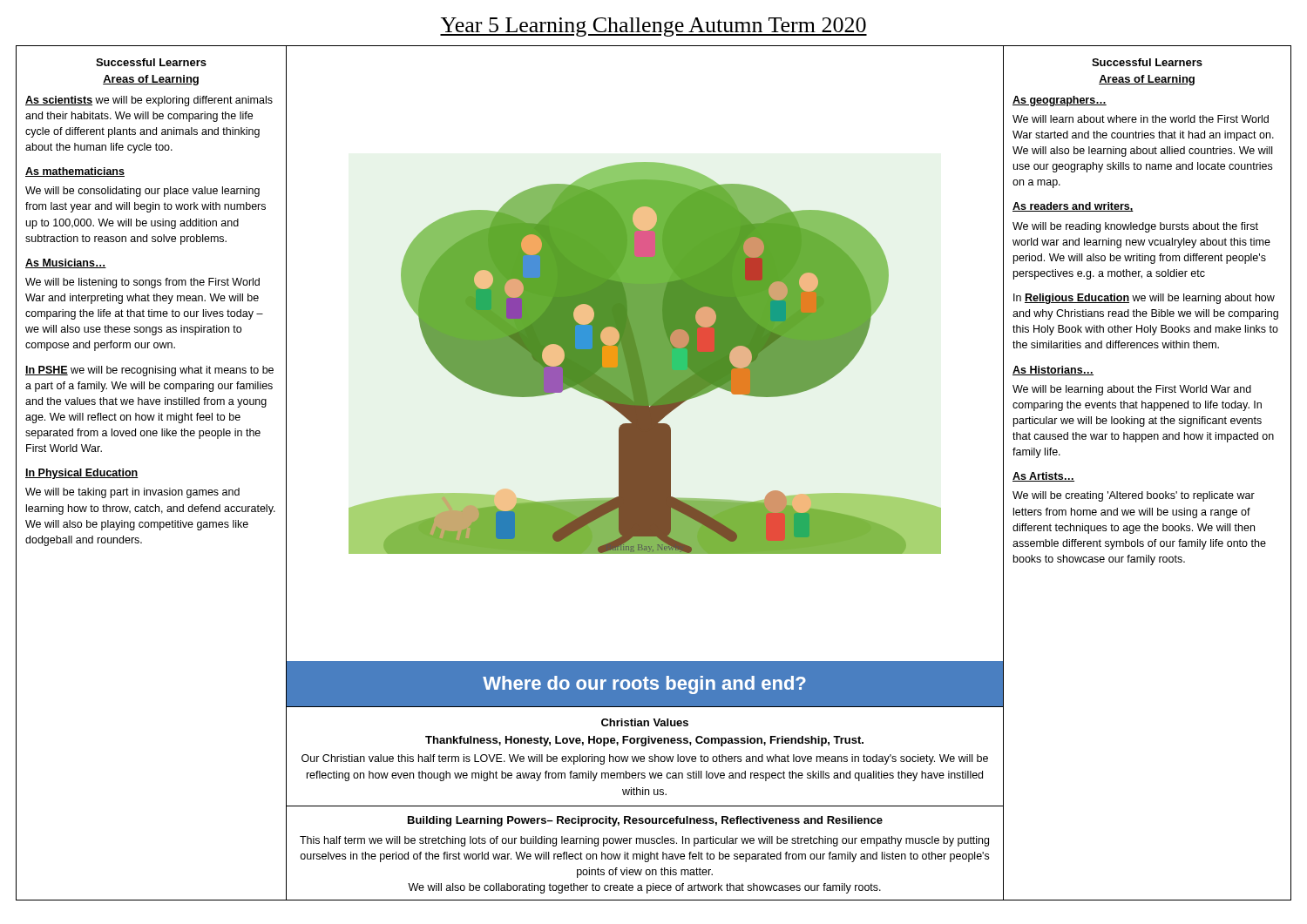This screenshot has width=1307, height=924.
Task: Locate the block starting "Year 5 Learning Challenge Autumn"
Action: pos(654,25)
